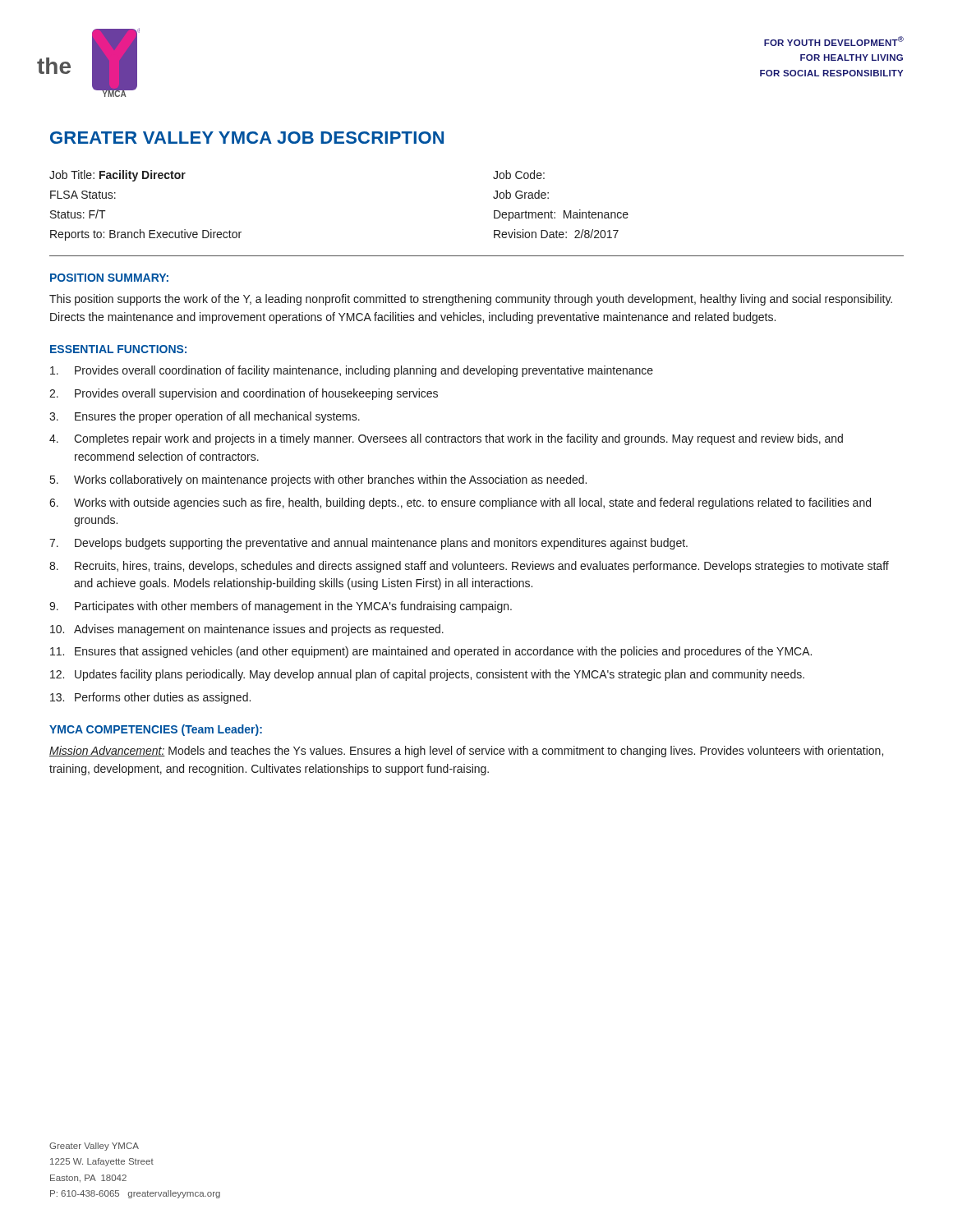This screenshot has width=953, height=1232.
Task: Point to the block beginning "7. Develops budgets supporting"
Action: (x=476, y=543)
